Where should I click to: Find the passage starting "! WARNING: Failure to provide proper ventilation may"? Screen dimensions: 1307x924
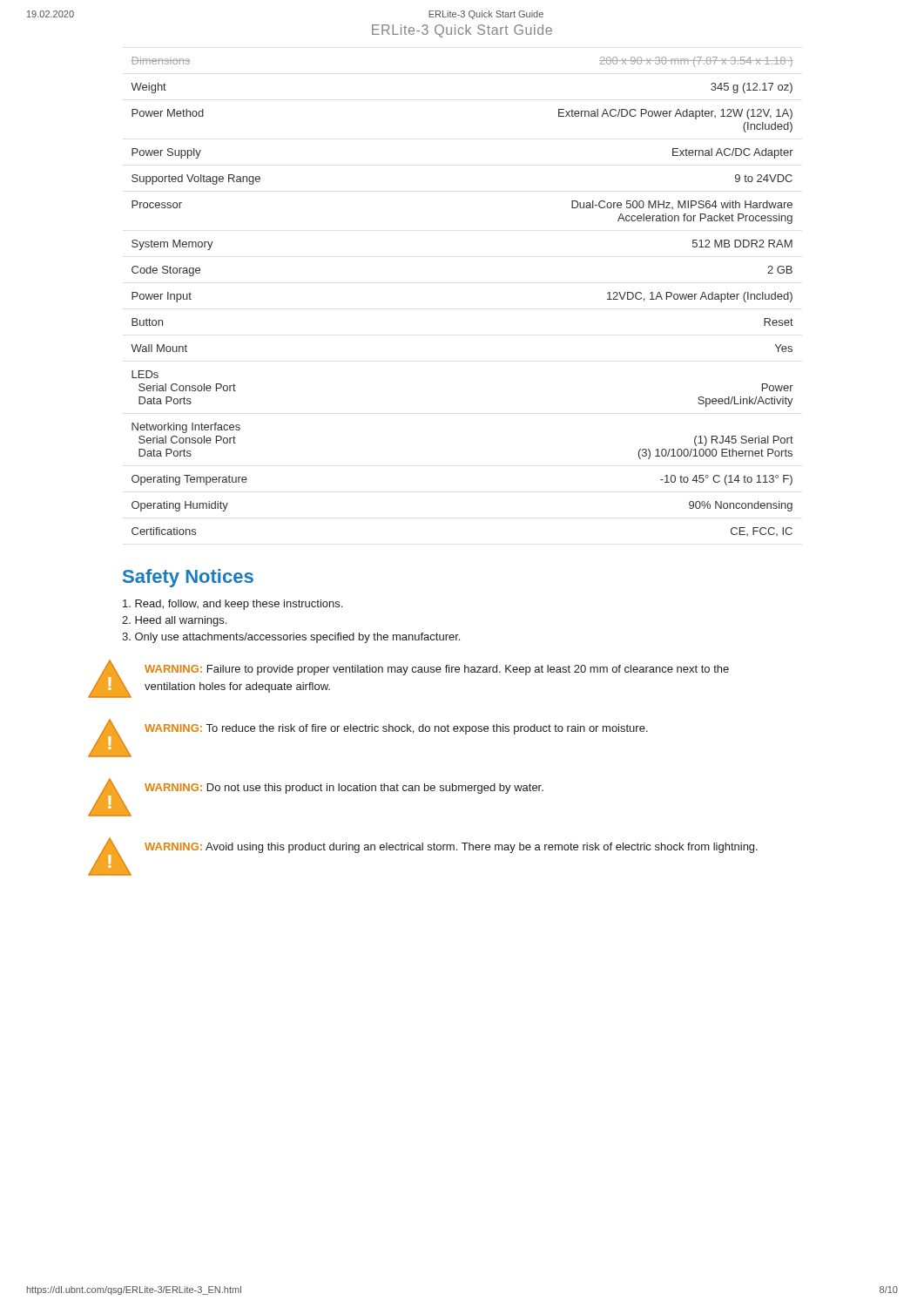(x=427, y=680)
